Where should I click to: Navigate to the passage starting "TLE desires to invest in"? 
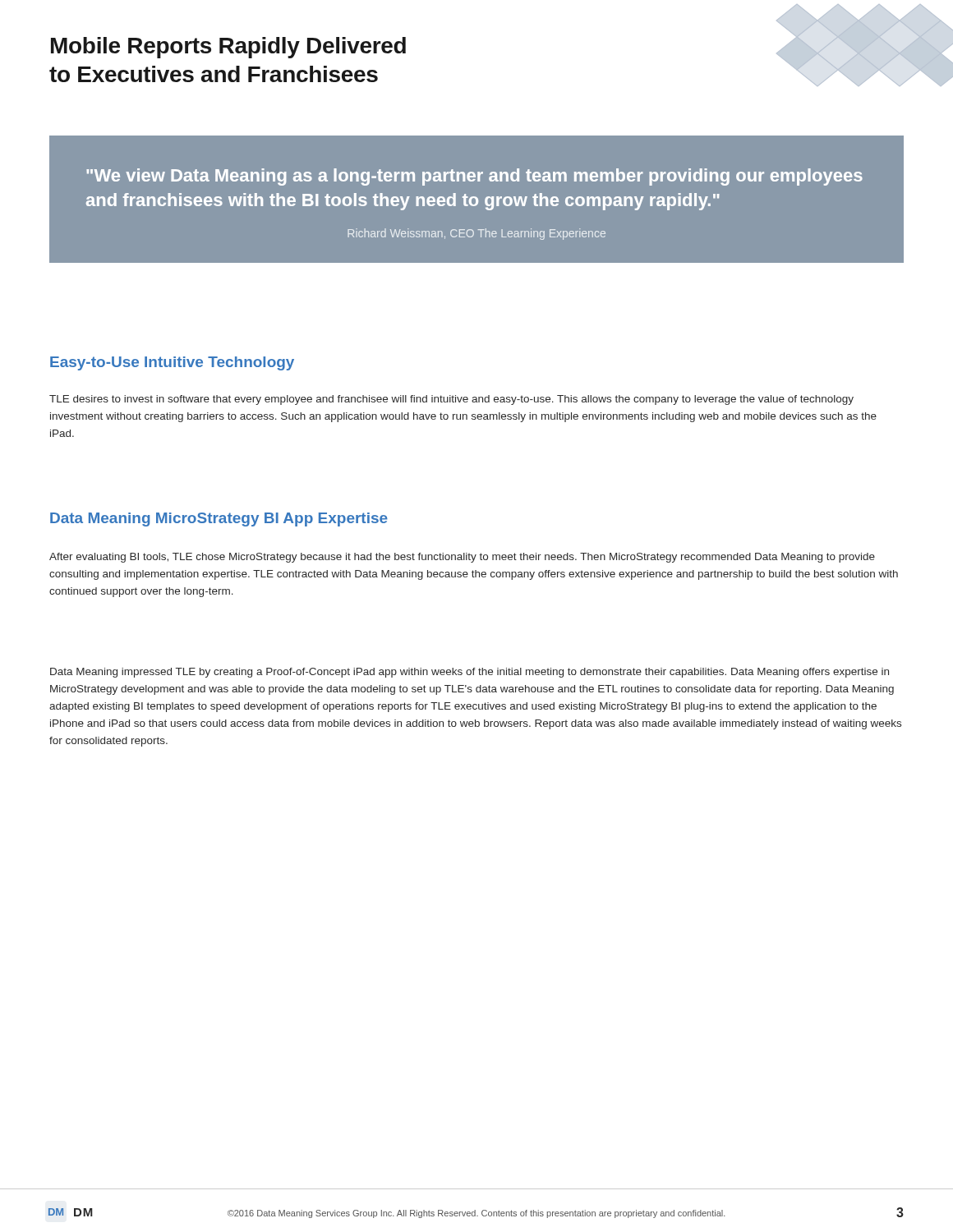(x=476, y=417)
